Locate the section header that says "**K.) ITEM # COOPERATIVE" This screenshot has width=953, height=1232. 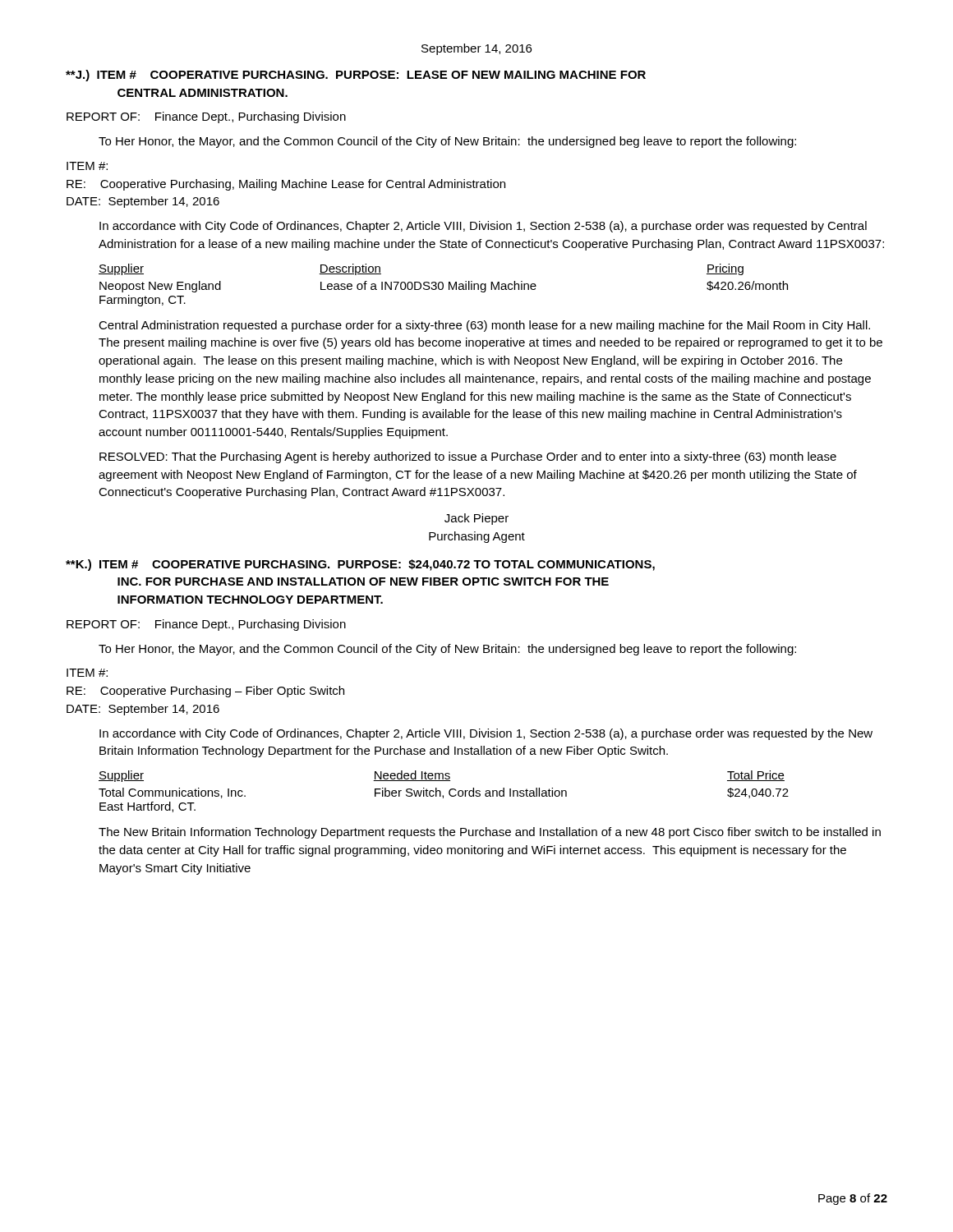(x=476, y=582)
